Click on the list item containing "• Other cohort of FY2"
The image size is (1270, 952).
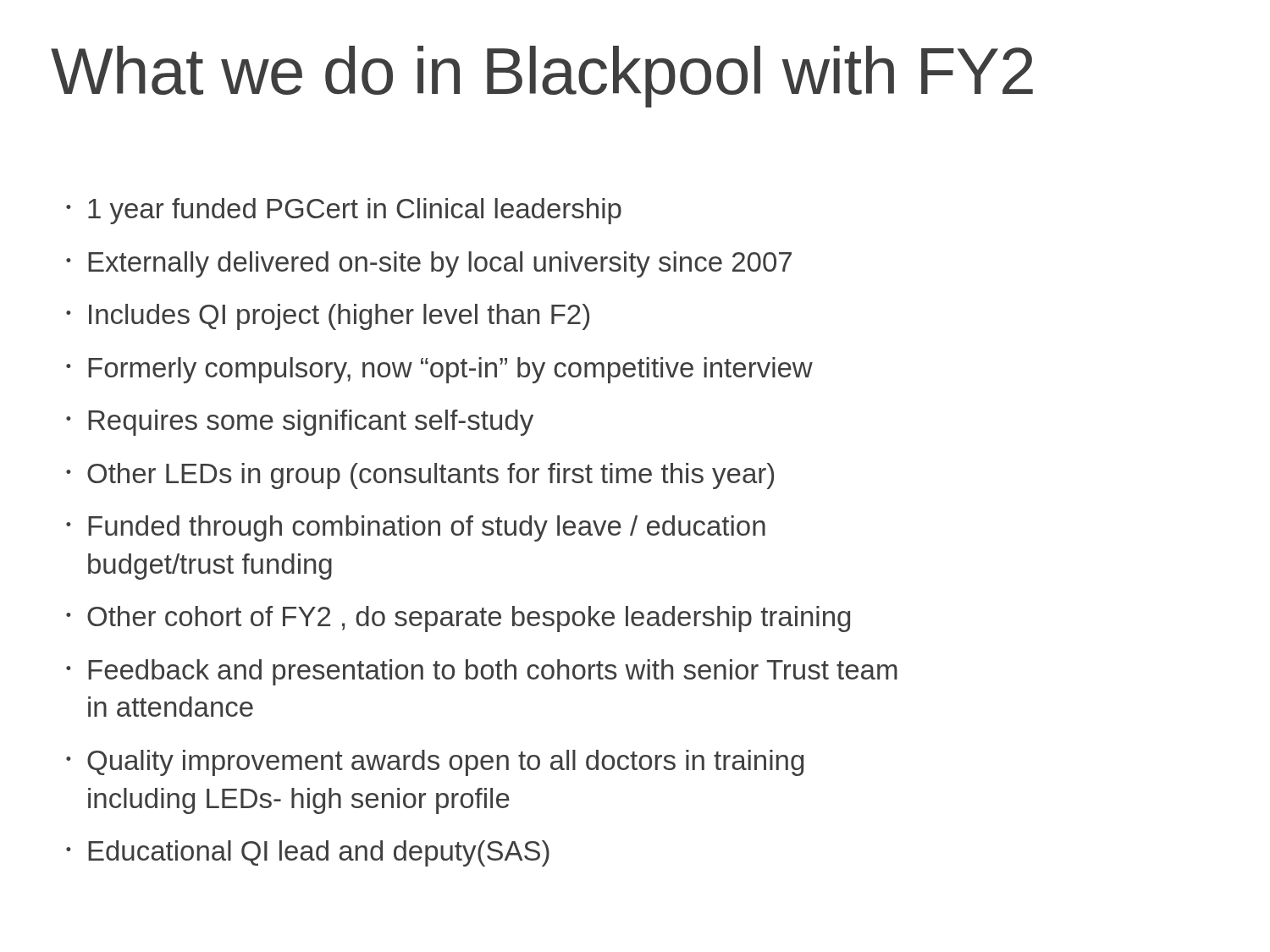(x=627, y=617)
